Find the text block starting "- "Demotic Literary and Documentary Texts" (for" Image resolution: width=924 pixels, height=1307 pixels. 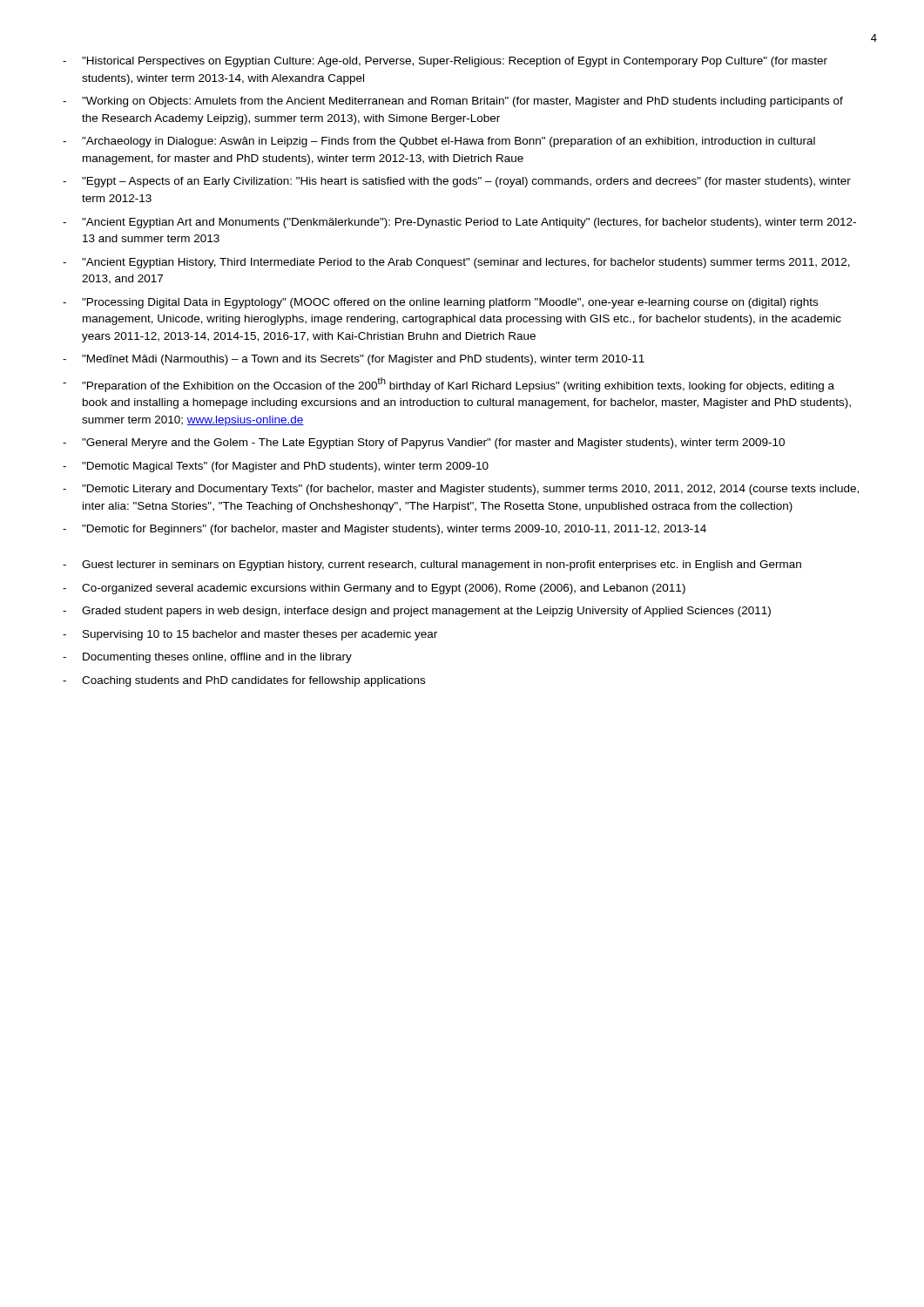point(462,497)
